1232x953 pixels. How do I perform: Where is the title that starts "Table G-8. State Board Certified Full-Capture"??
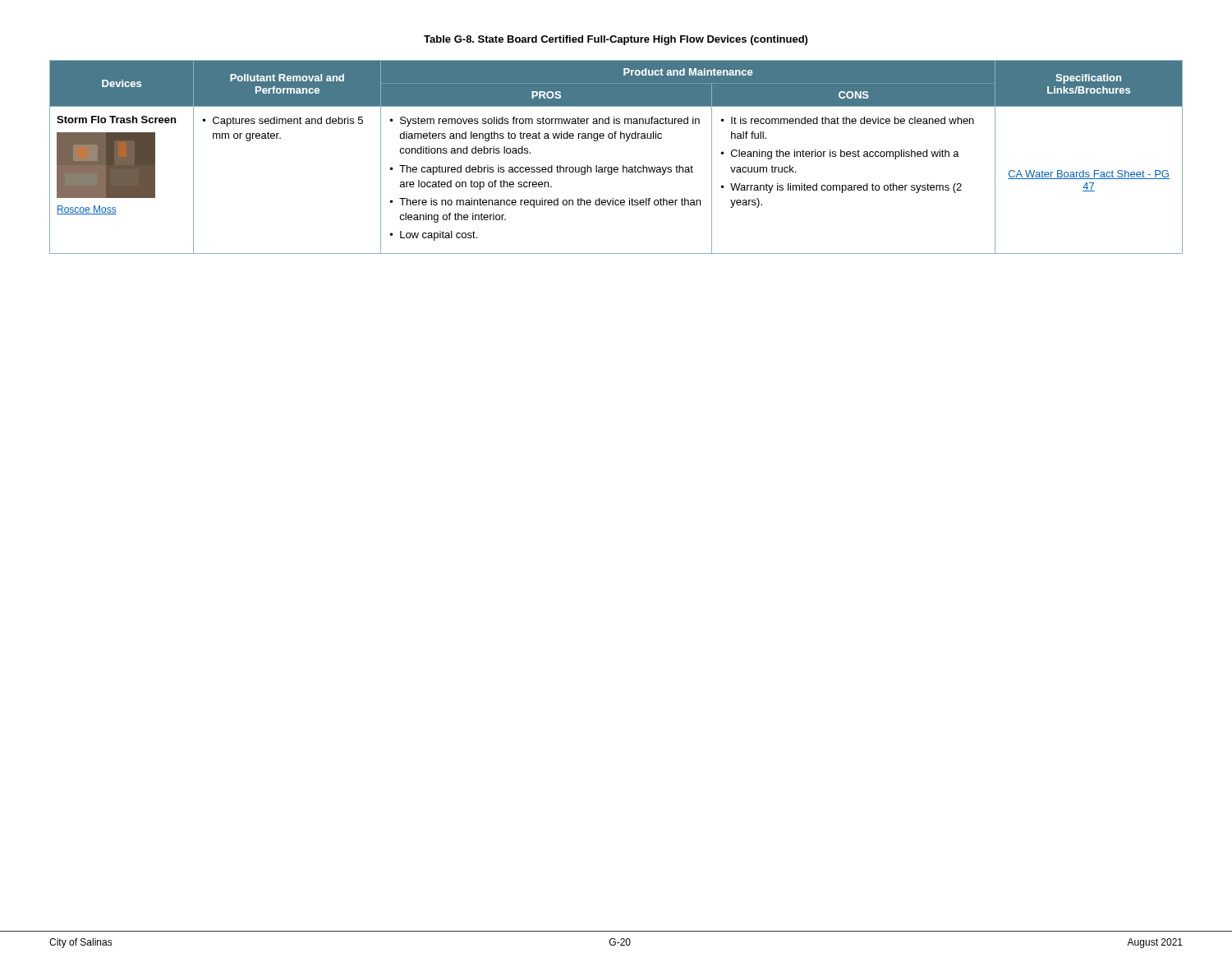(x=616, y=39)
